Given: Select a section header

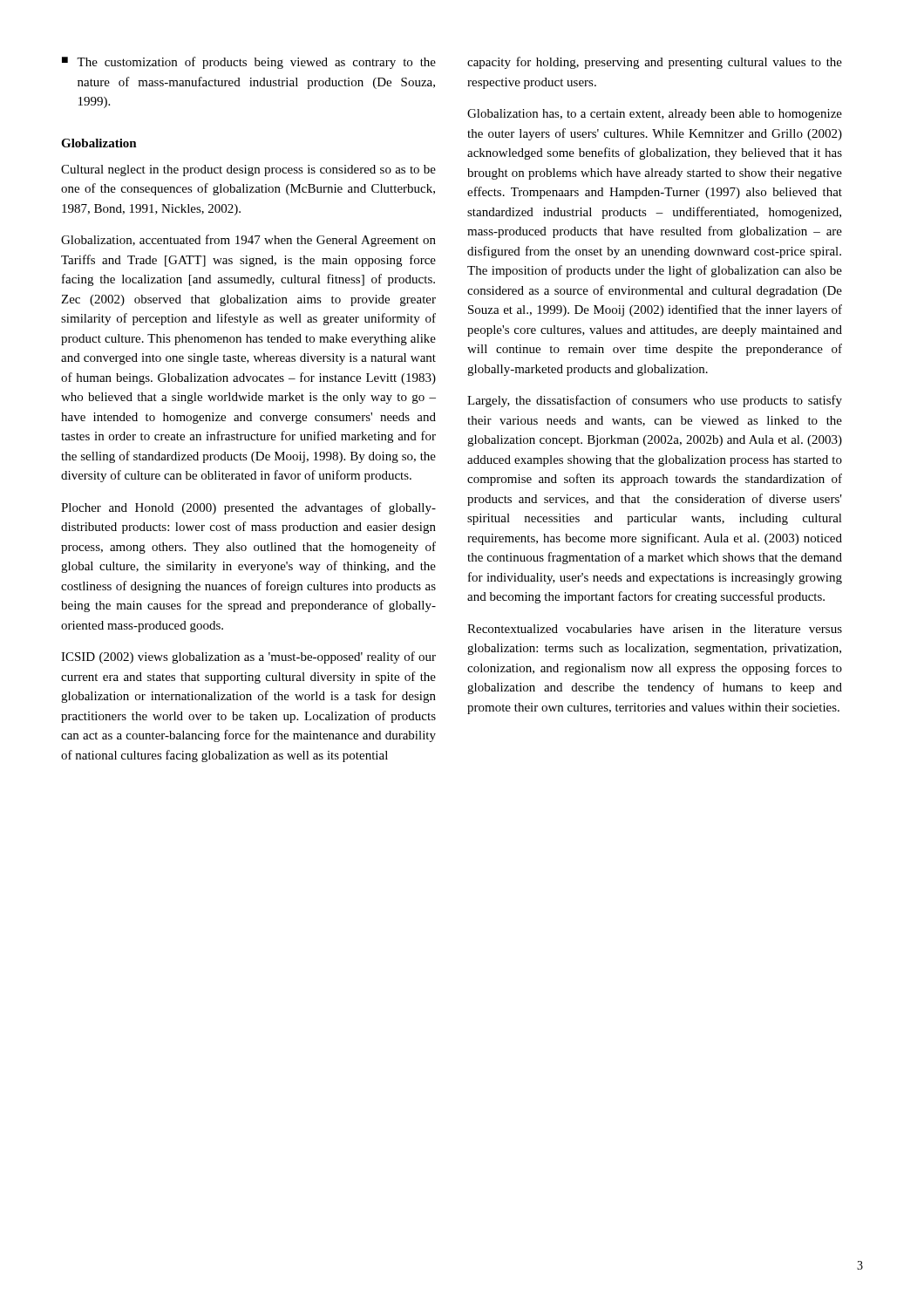Looking at the screenshot, I should click(99, 143).
